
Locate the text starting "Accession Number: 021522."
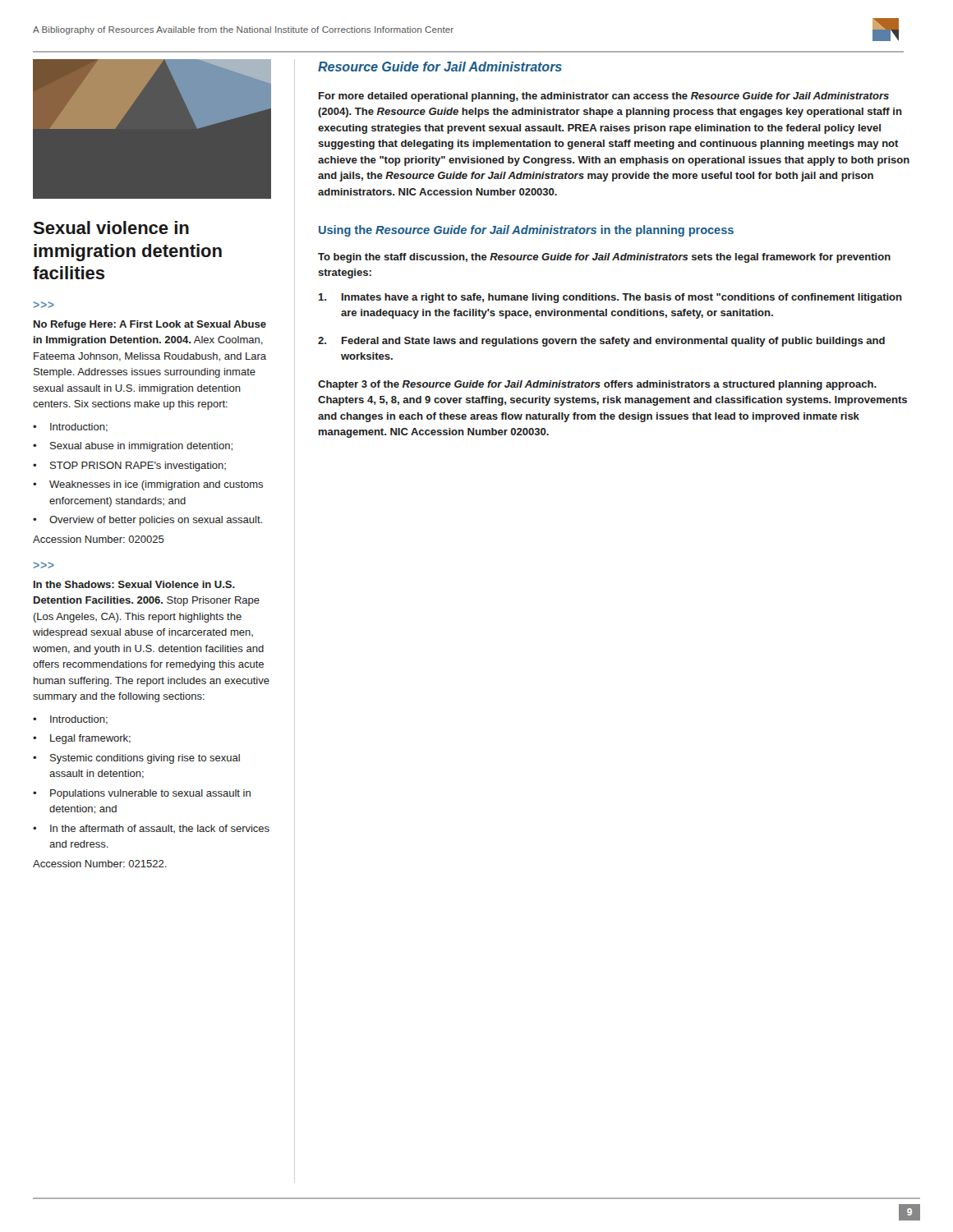click(x=100, y=863)
